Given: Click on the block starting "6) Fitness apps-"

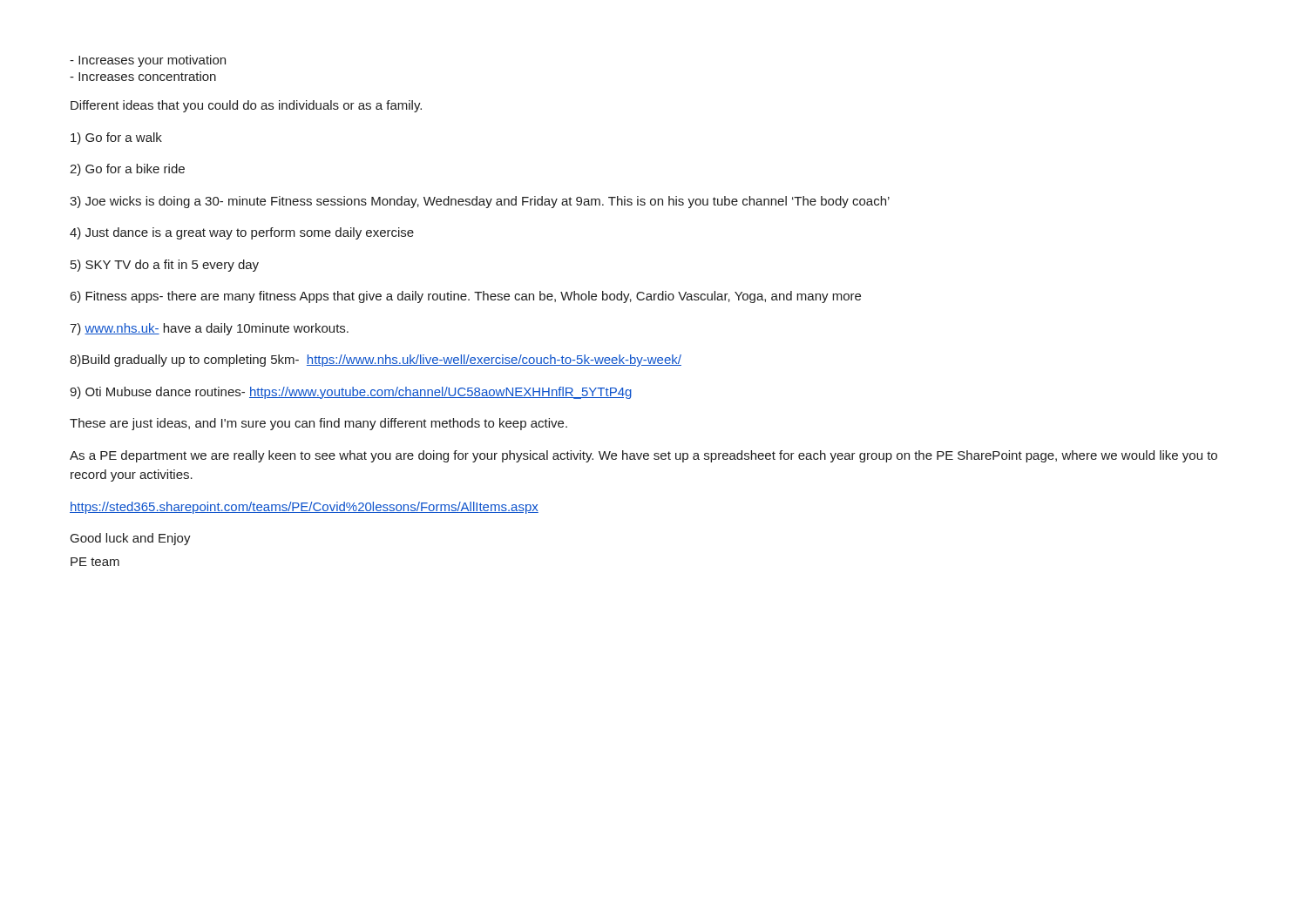Looking at the screenshot, I should coord(466,296).
